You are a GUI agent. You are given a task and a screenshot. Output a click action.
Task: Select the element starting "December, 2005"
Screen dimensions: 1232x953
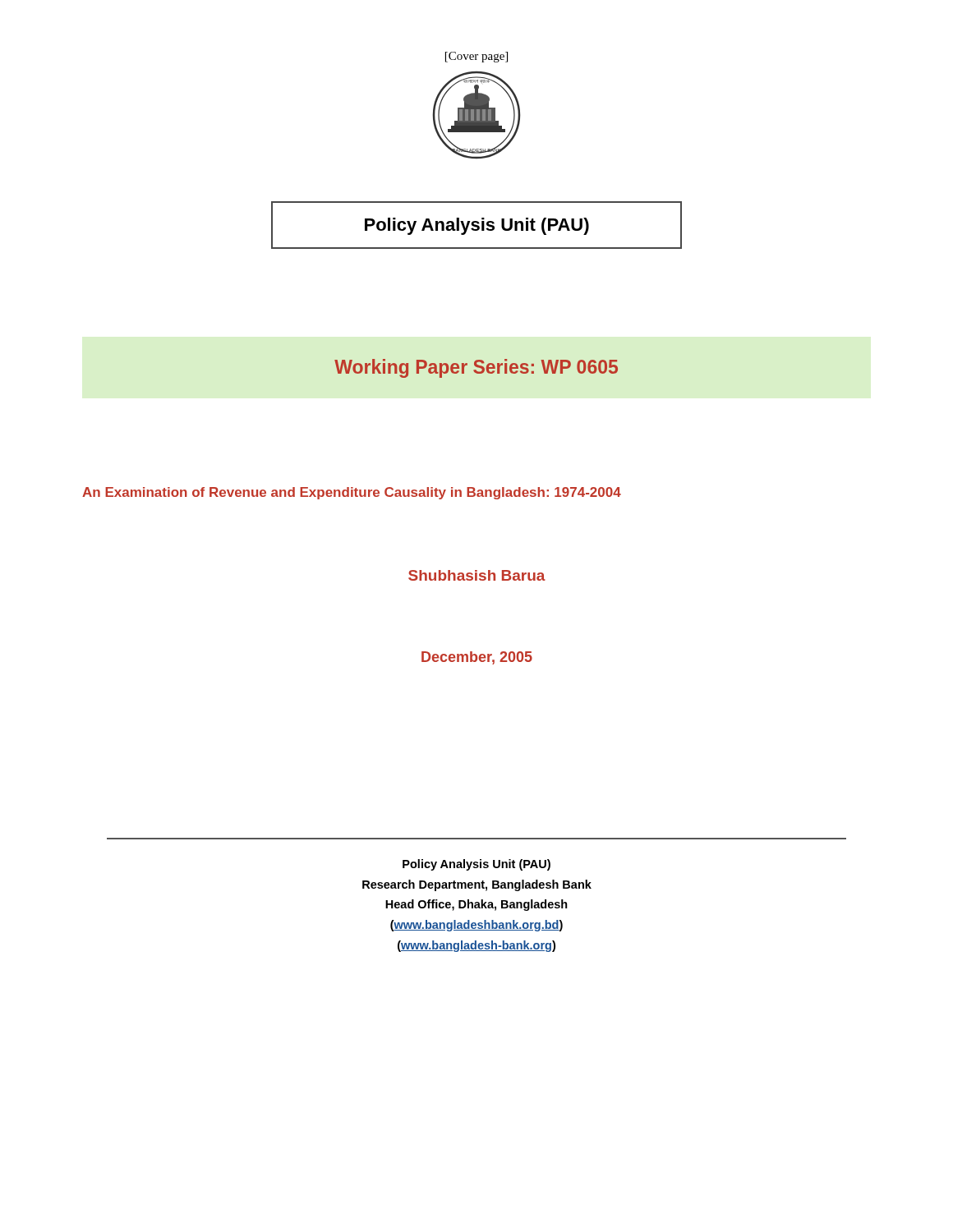[x=476, y=657]
